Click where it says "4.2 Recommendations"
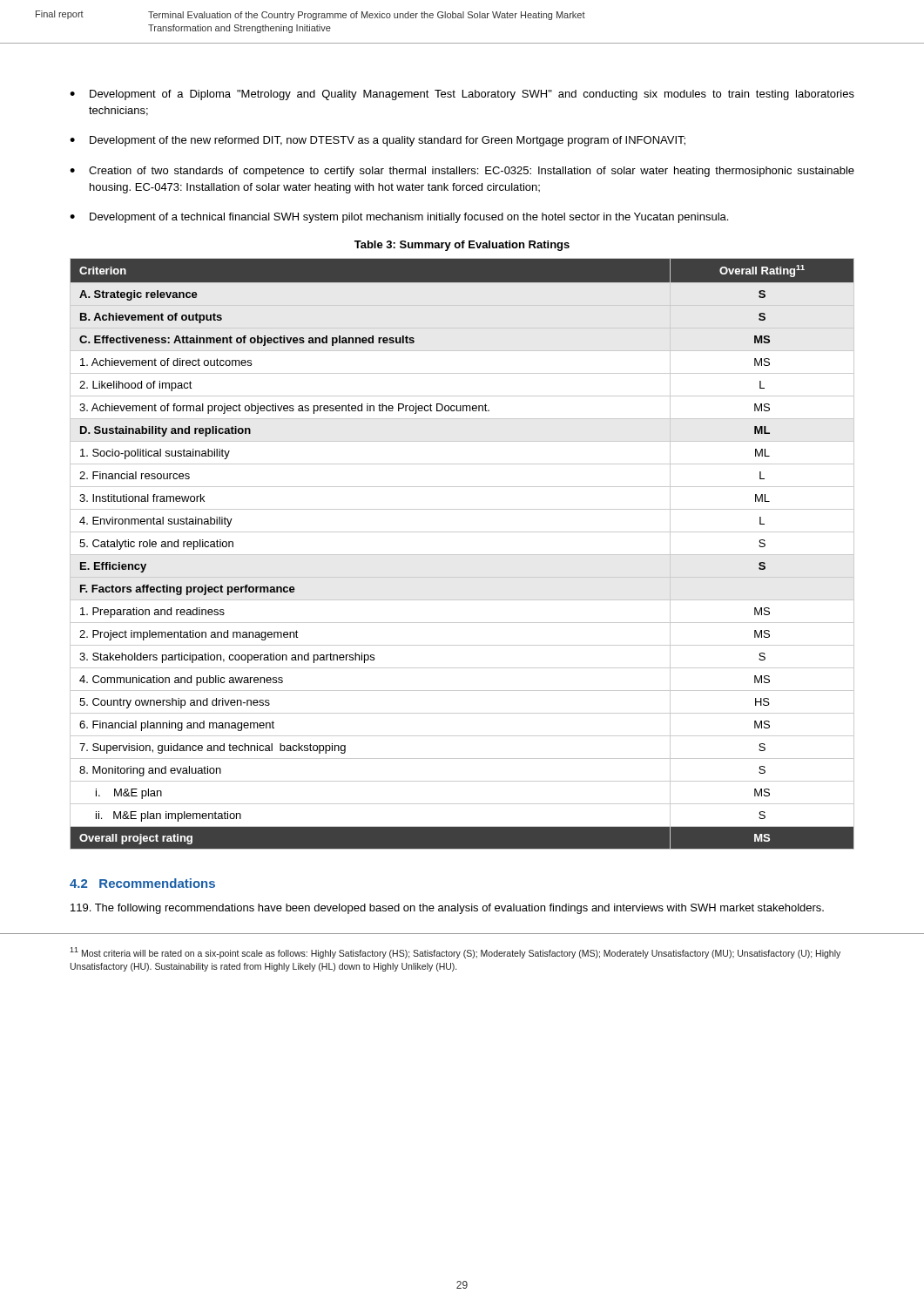The width and height of the screenshot is (924, 1307). click(143, 883)
